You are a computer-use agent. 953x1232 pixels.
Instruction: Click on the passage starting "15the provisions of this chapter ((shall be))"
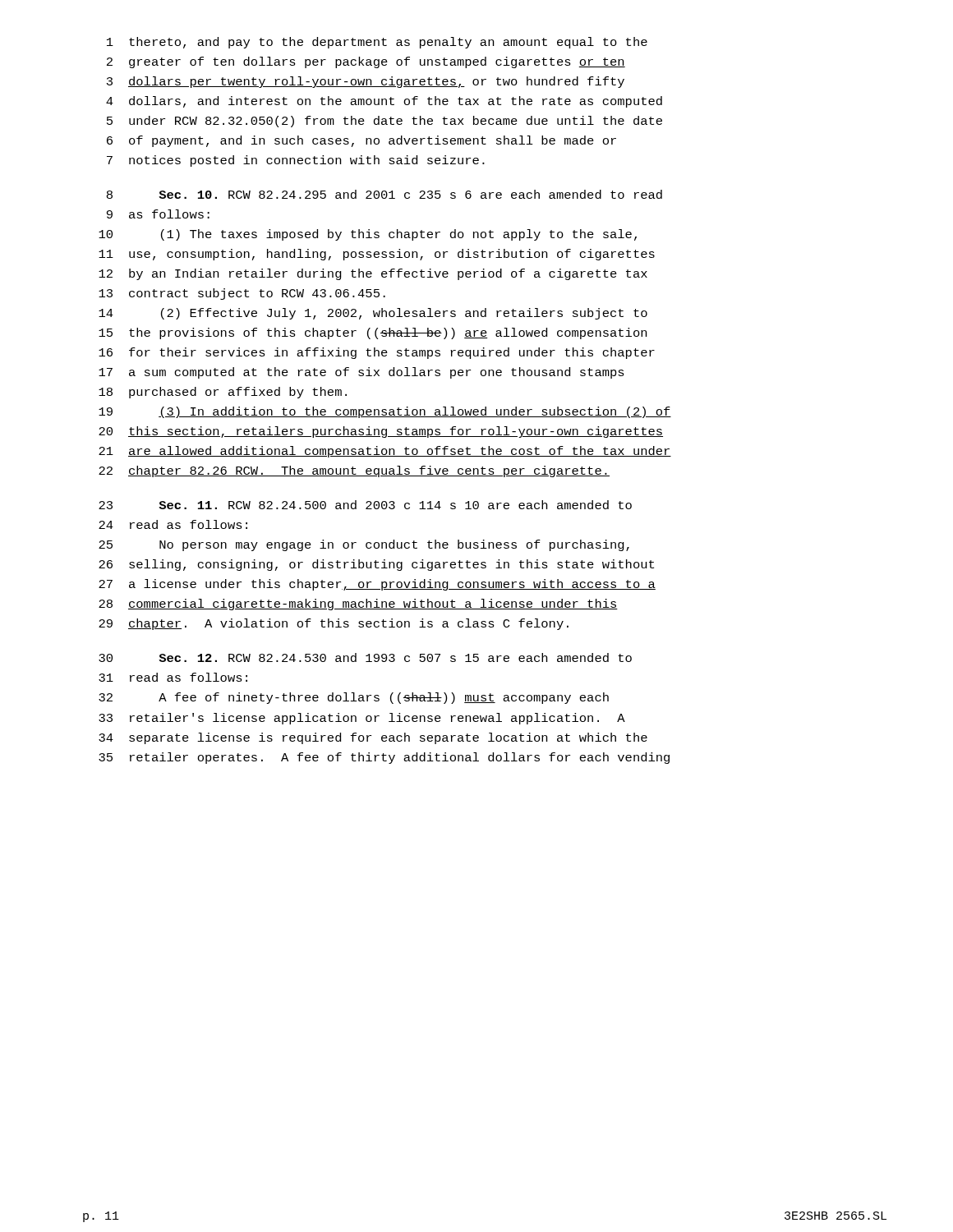485,334
